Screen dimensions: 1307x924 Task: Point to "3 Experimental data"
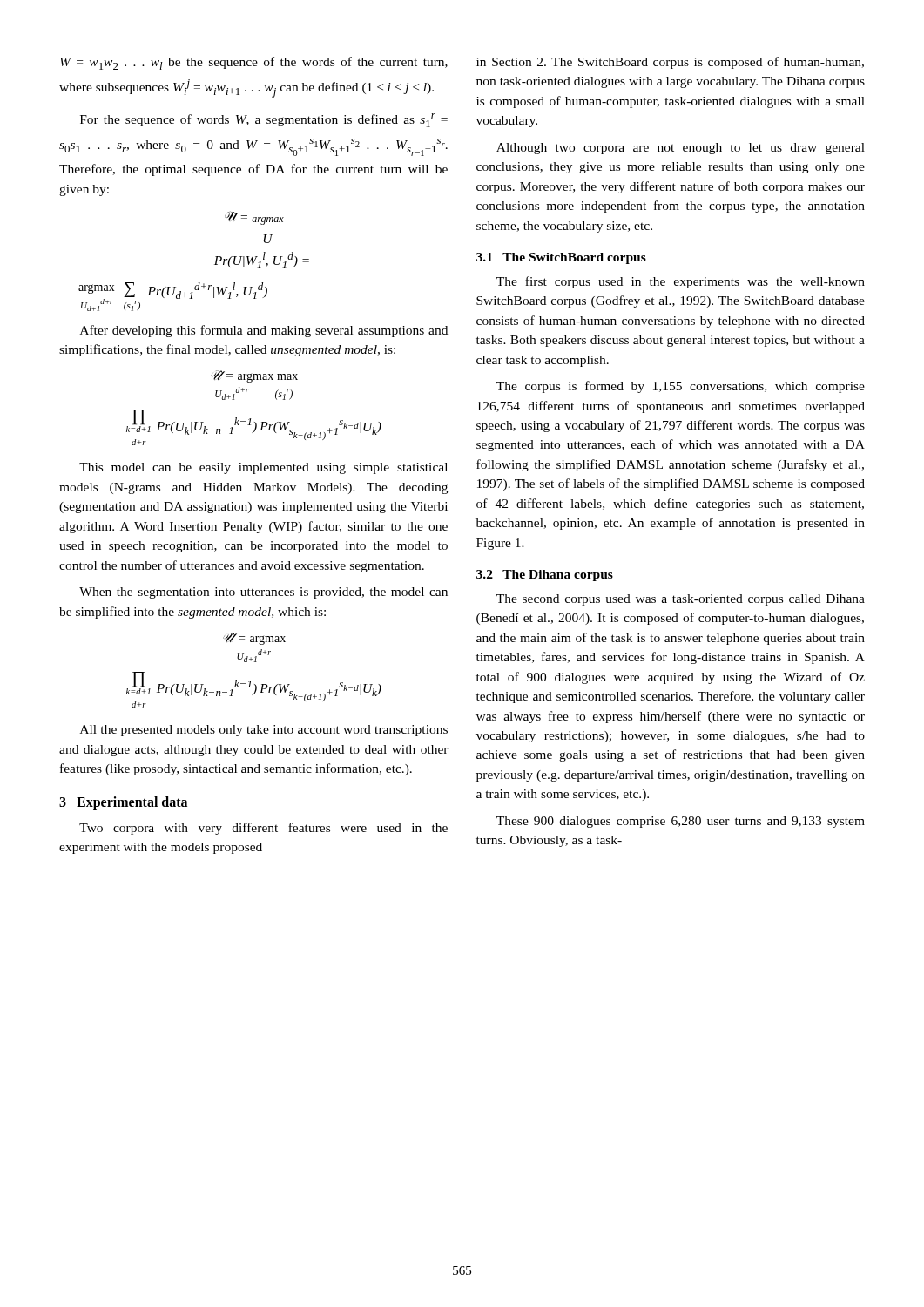coord(123,802)
